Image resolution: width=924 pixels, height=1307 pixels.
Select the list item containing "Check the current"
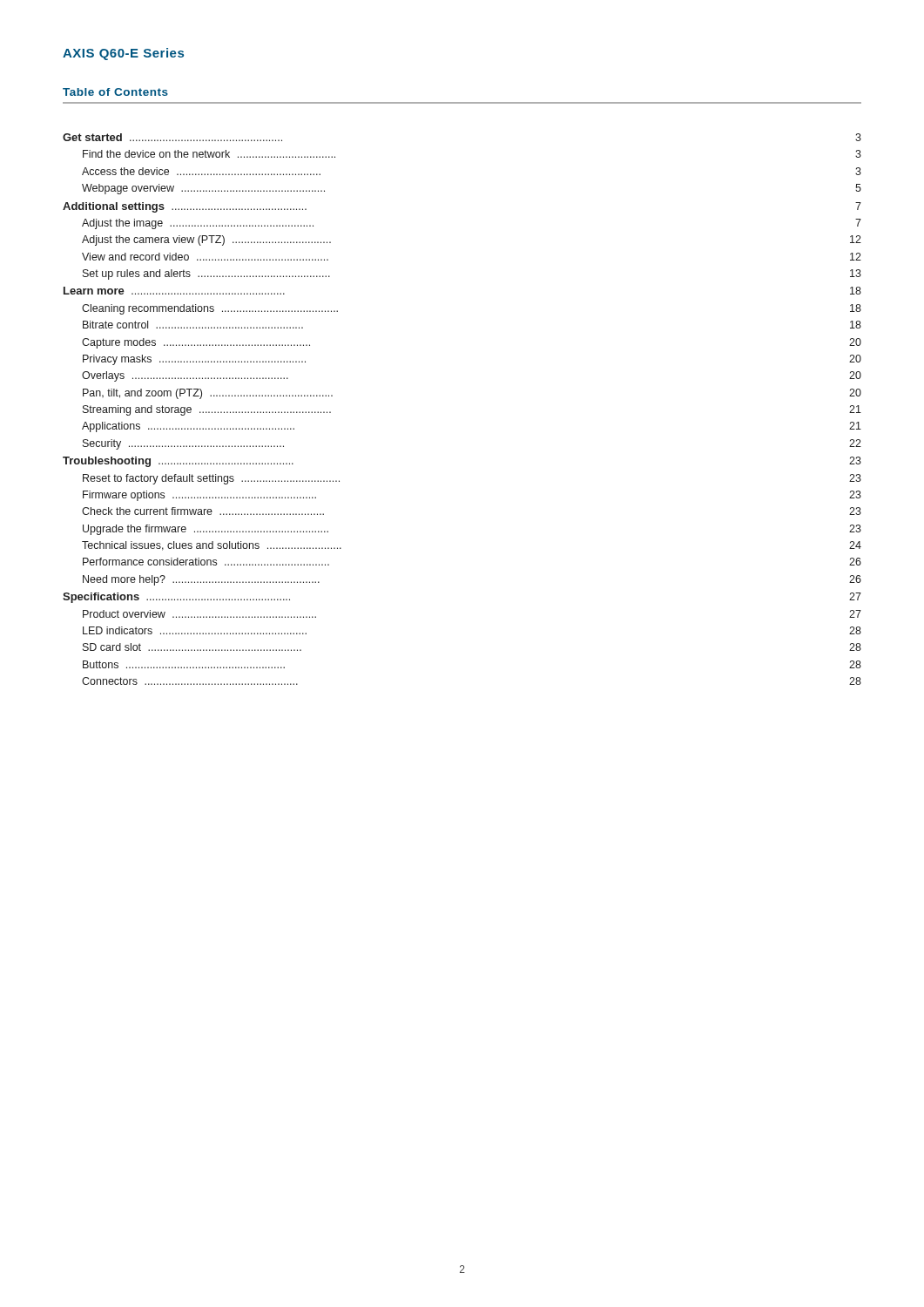(x=155, y=512)
